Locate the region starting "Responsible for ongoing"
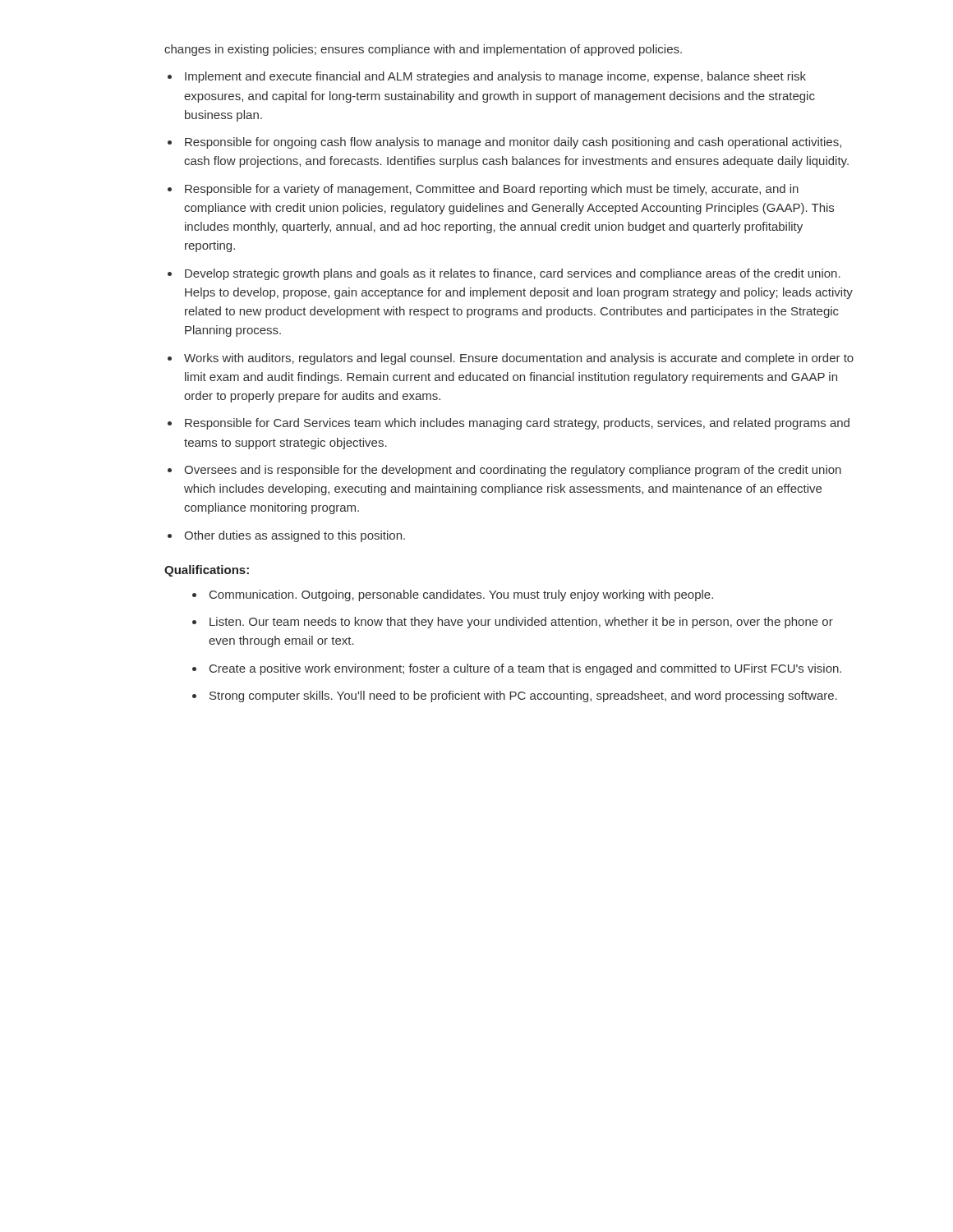The height and width of the screenshot is (1232, 953). 517,151
